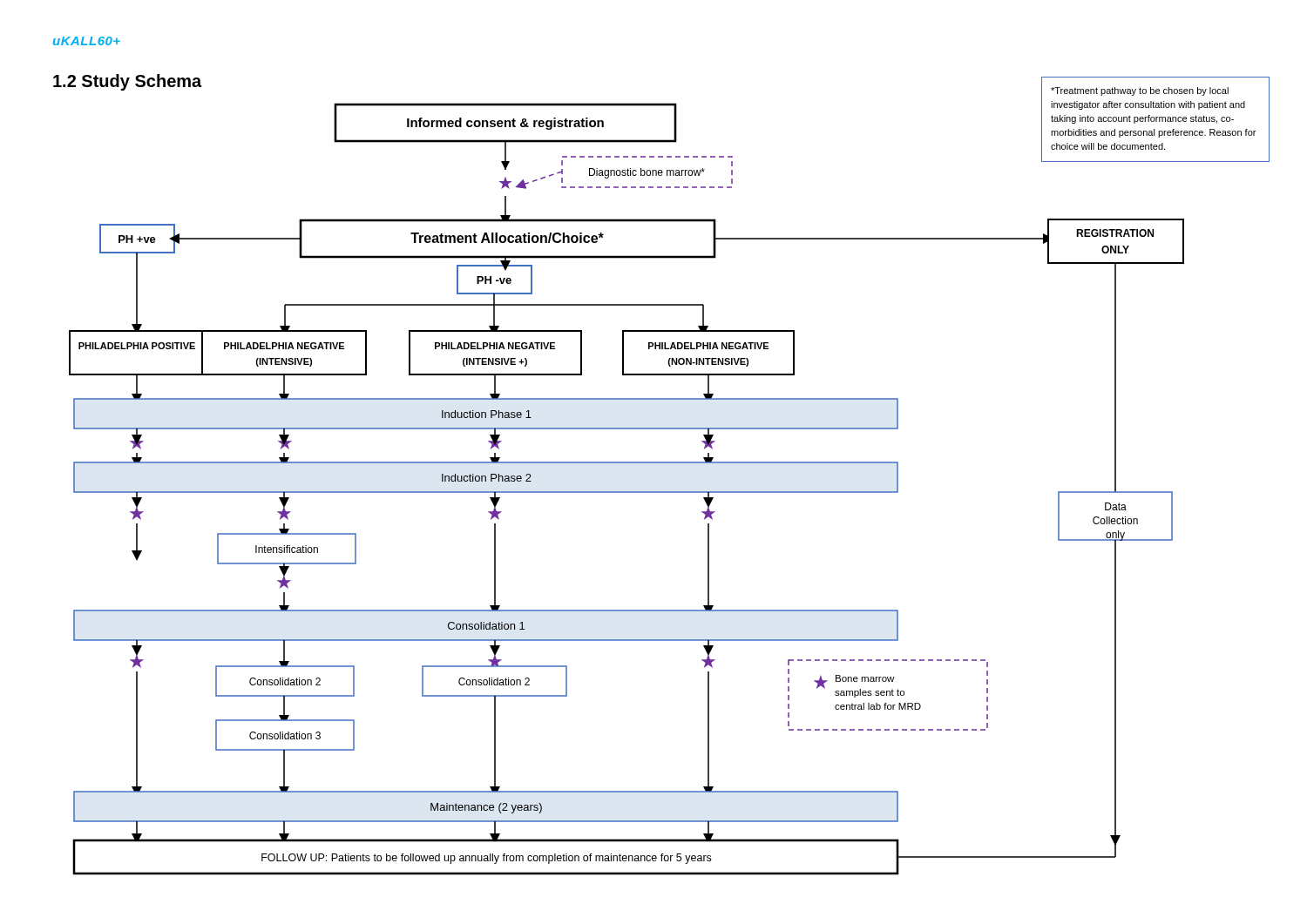The width and height of the screenshot is (1307, 924).
Task: Find the text starting "Treatment pathway to be chosen by local"
Action: click(x=1153, y=118)
